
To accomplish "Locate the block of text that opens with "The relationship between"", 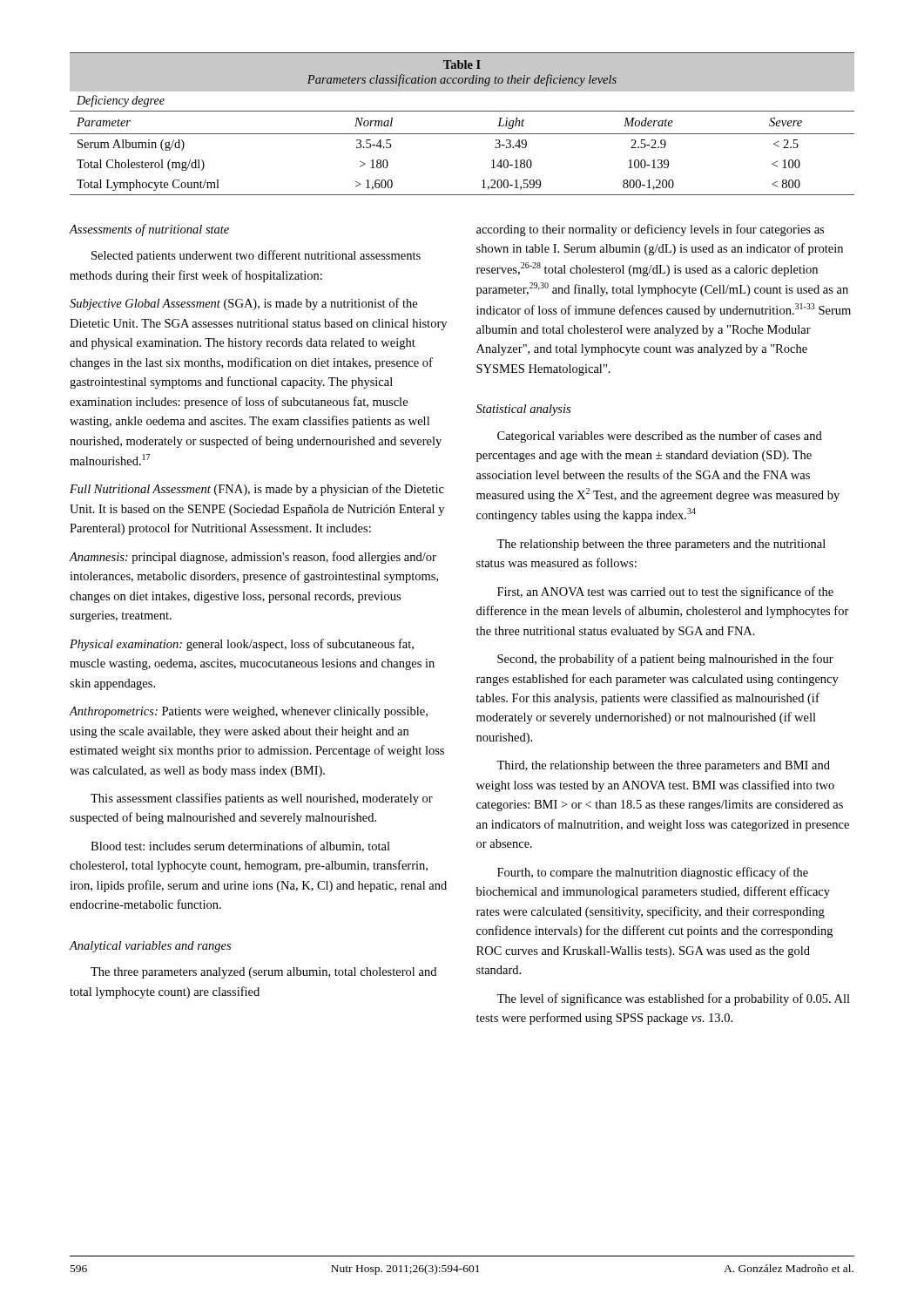I will pos(665,553).
